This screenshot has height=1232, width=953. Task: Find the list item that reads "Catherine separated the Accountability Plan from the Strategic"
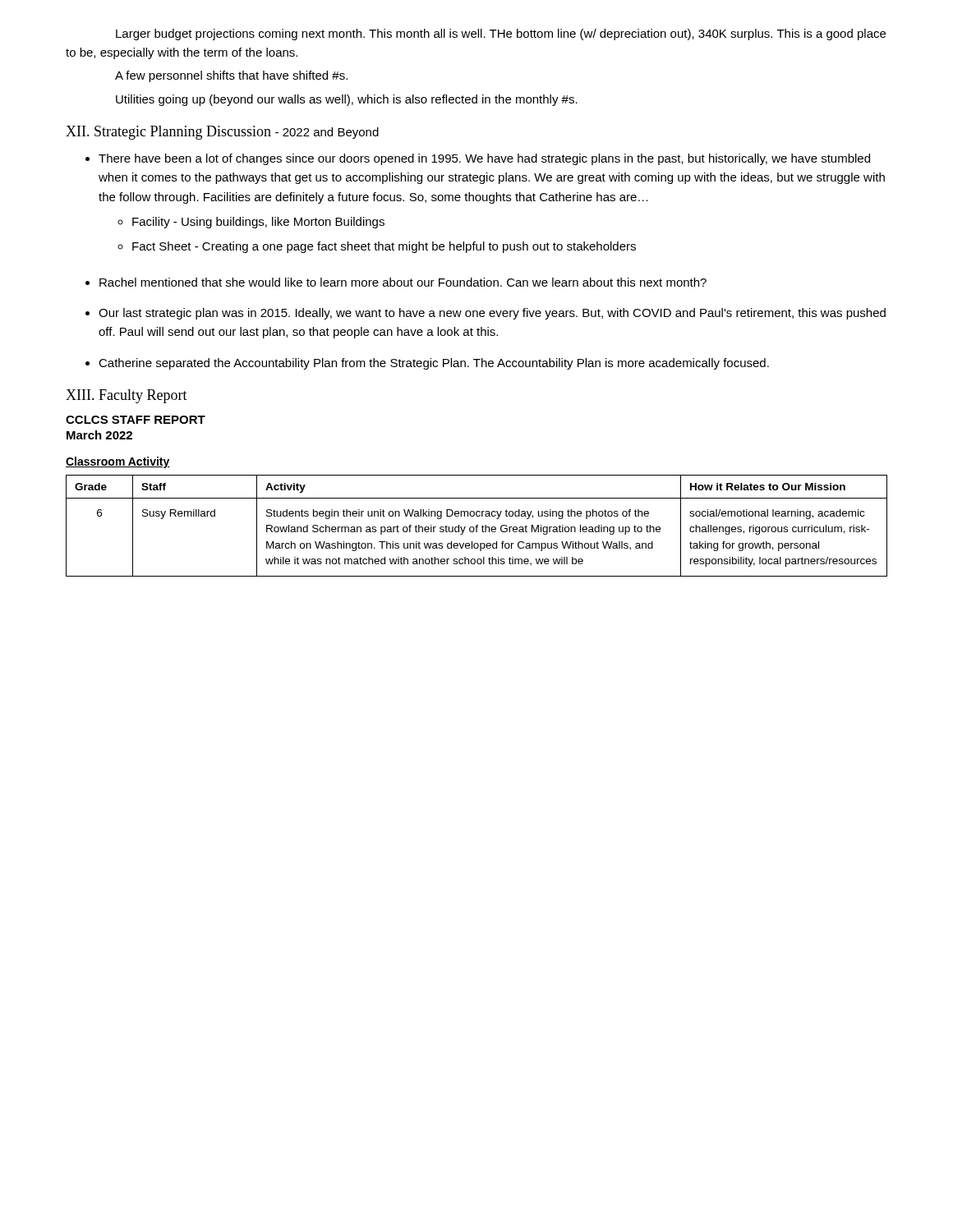[493, 362]
